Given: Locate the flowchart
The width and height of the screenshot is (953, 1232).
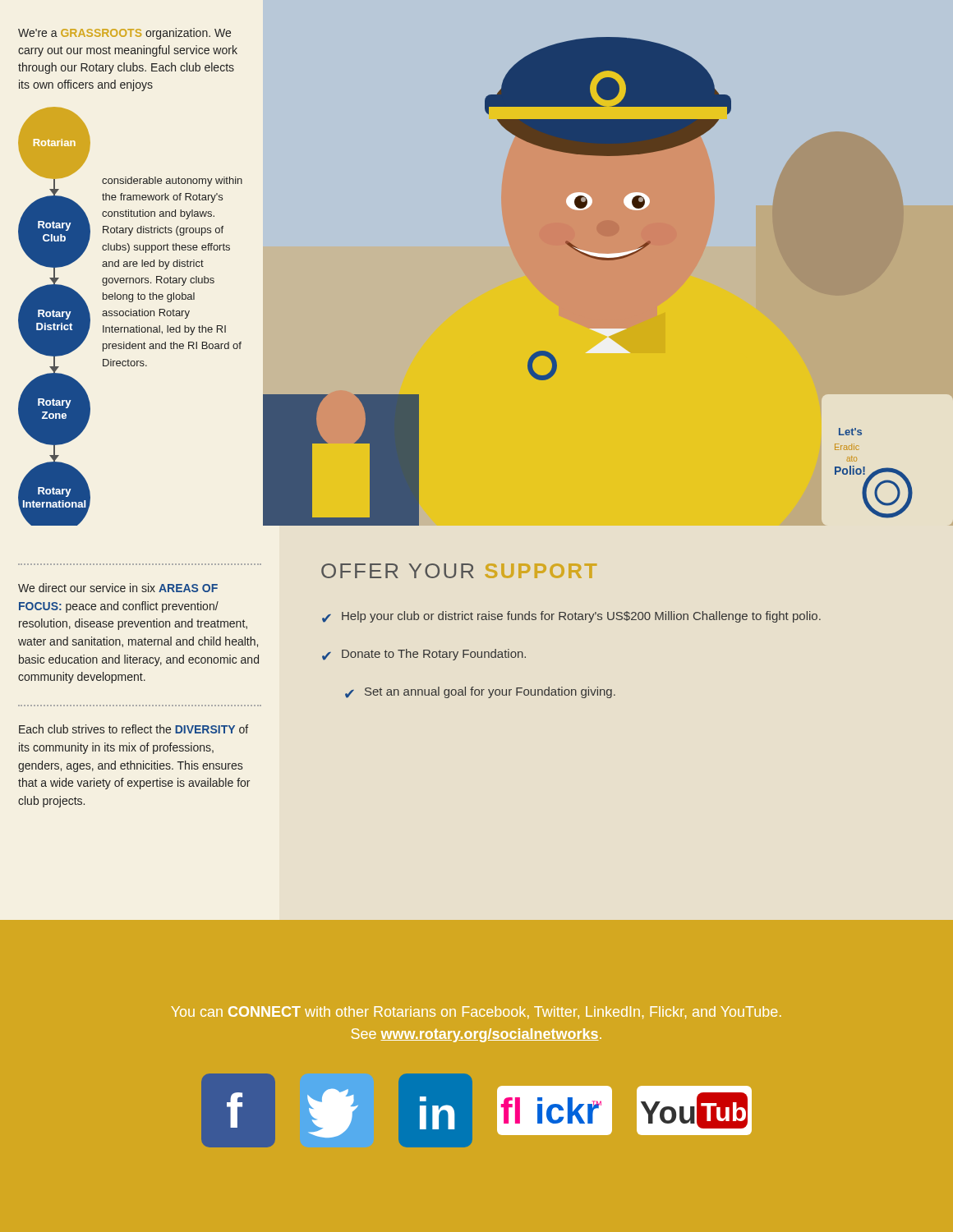Looking at the screenshot, I should point(131,320).
